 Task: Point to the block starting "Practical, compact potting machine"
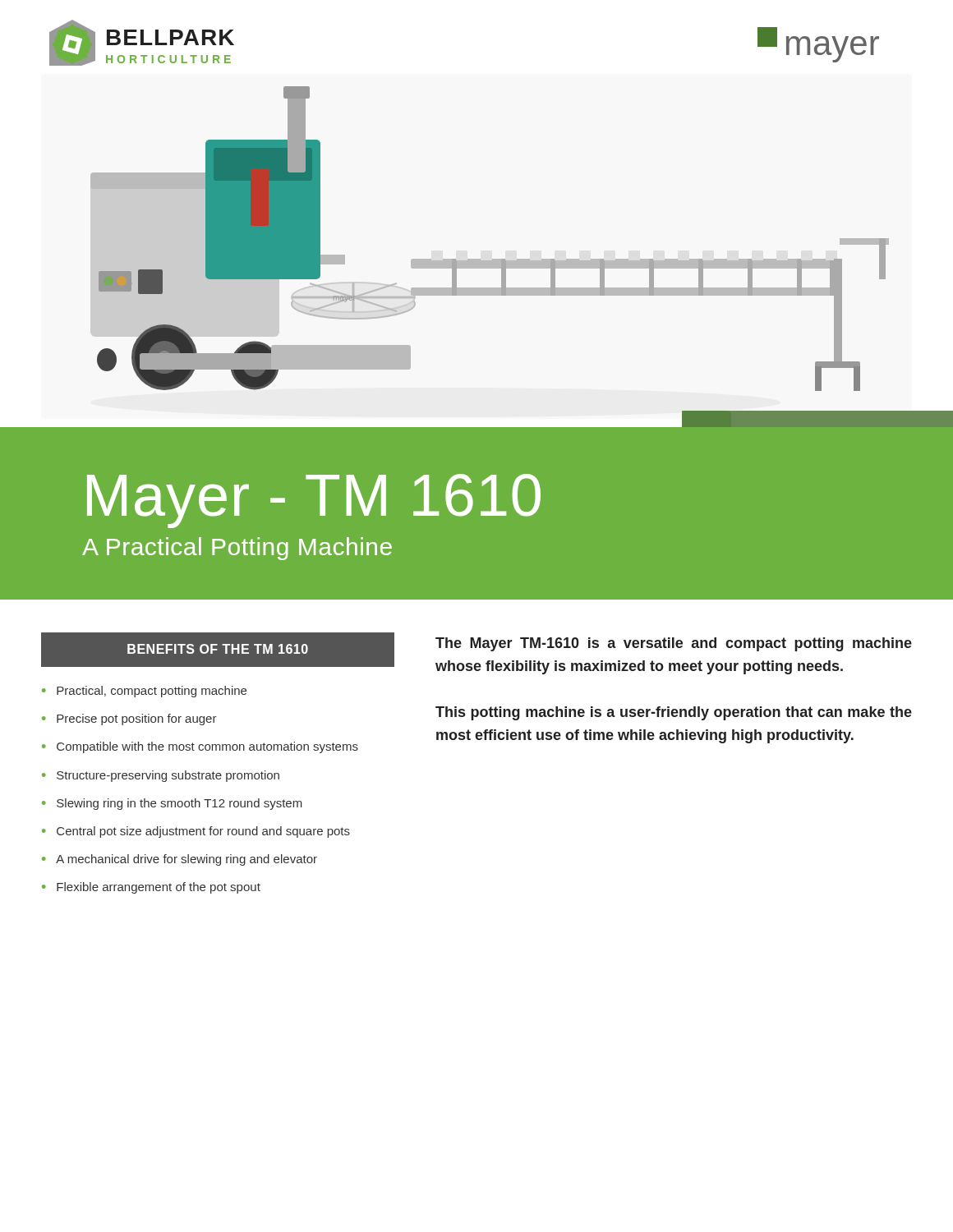[x=152, y=690]
